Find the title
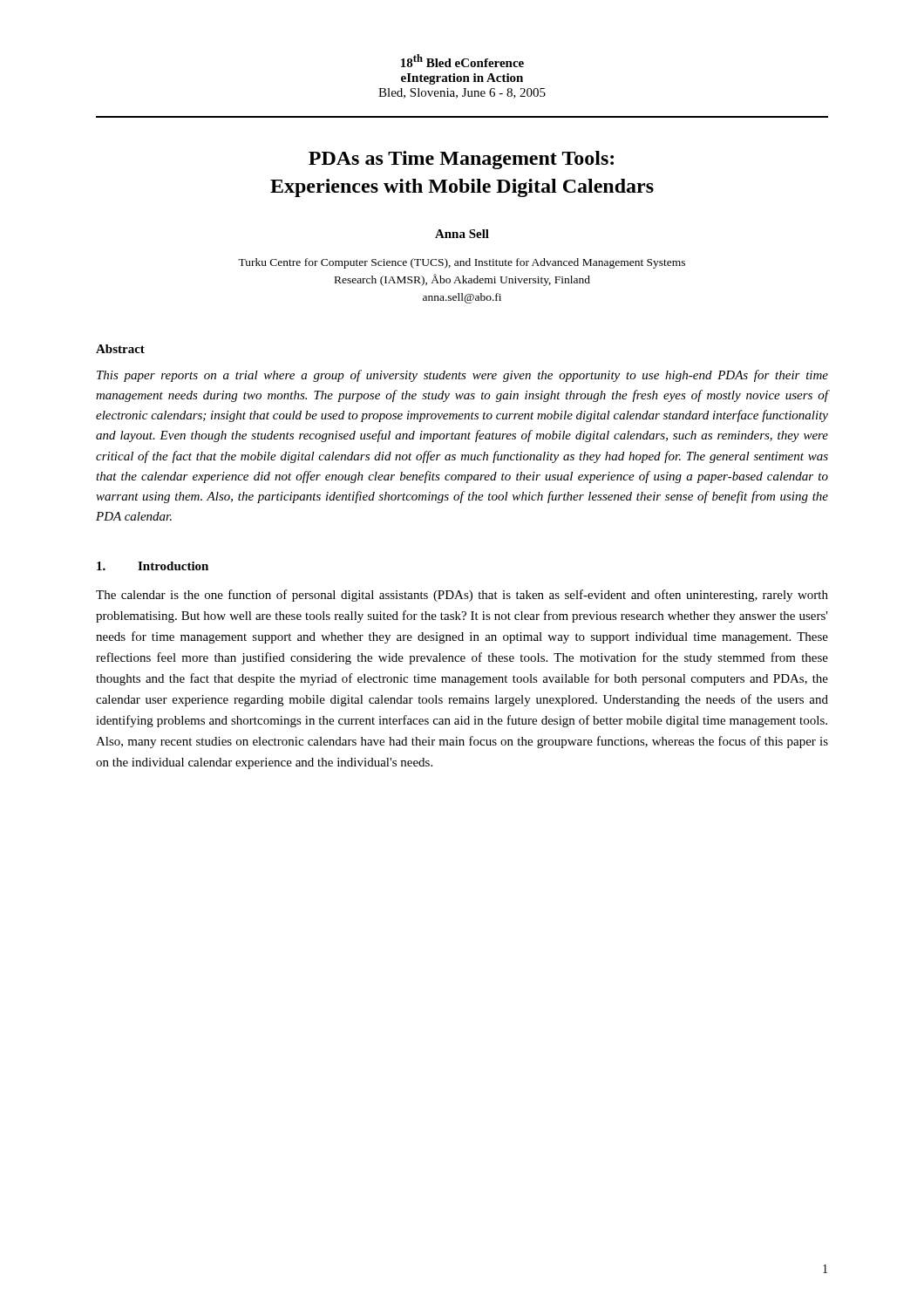Image resolution: width=924 pixels, height=1308 pixels. 462,172
